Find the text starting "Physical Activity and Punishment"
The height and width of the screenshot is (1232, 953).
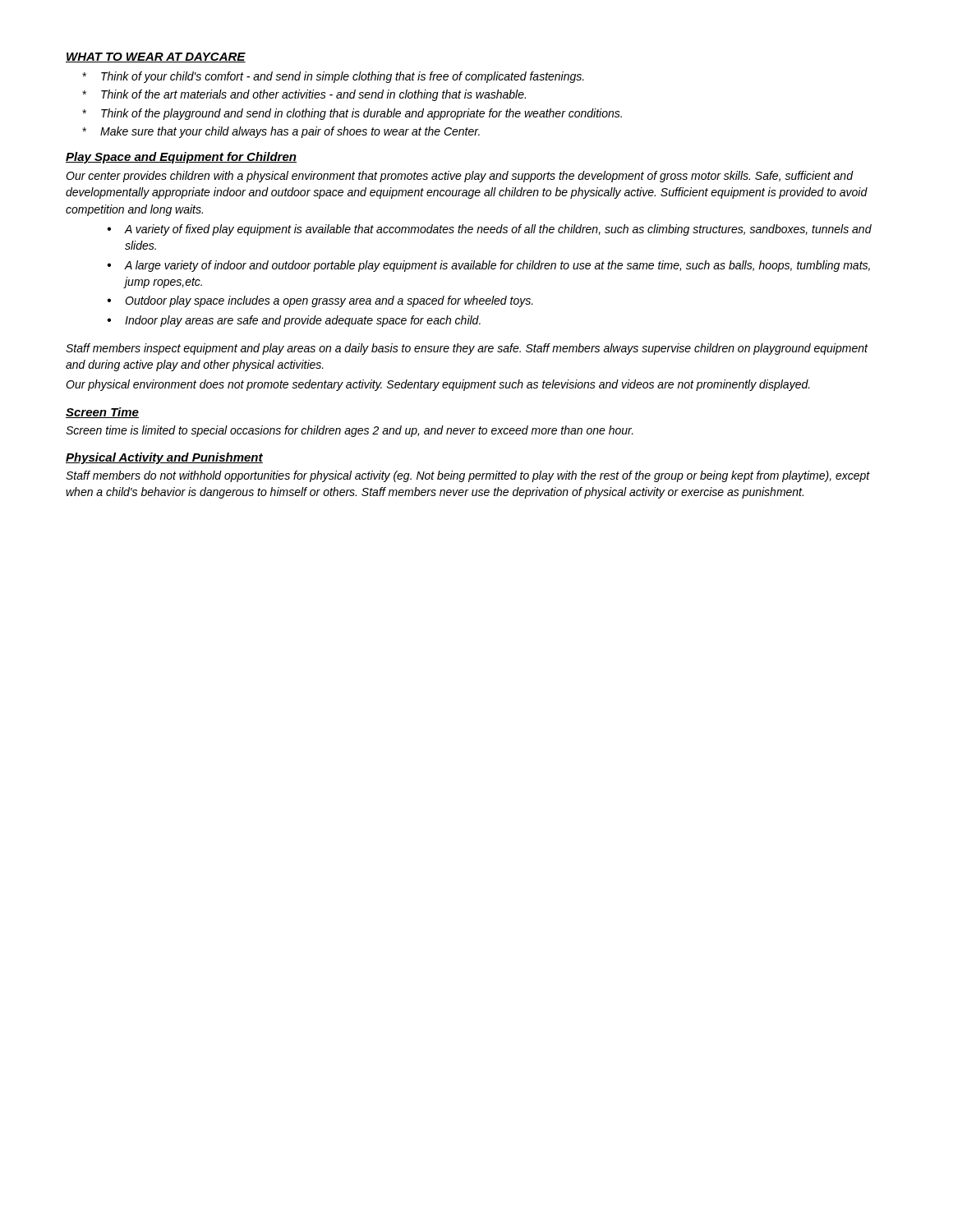point(164,457)
